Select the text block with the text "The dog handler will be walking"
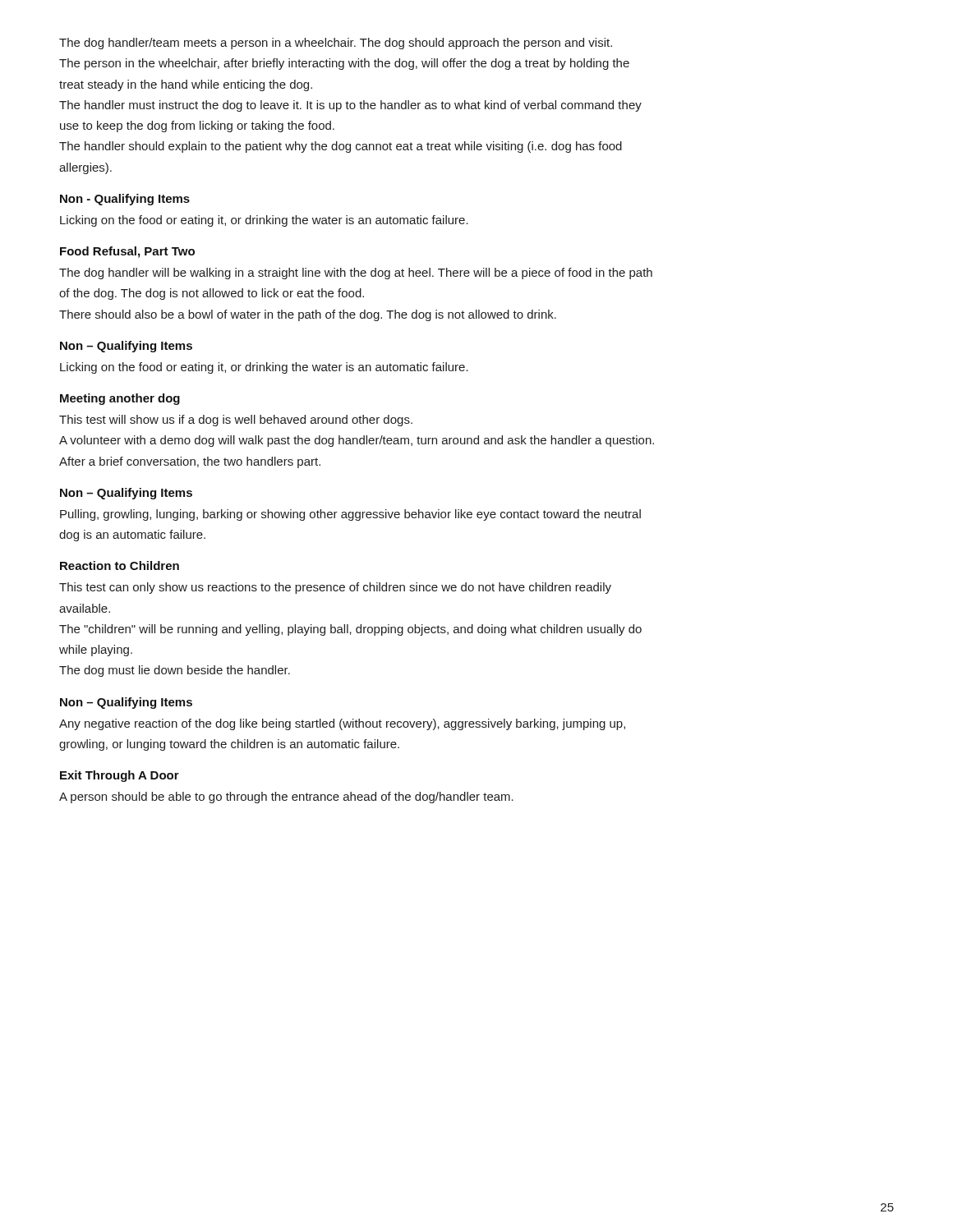 pyautogui.click(x=356, y=274)
